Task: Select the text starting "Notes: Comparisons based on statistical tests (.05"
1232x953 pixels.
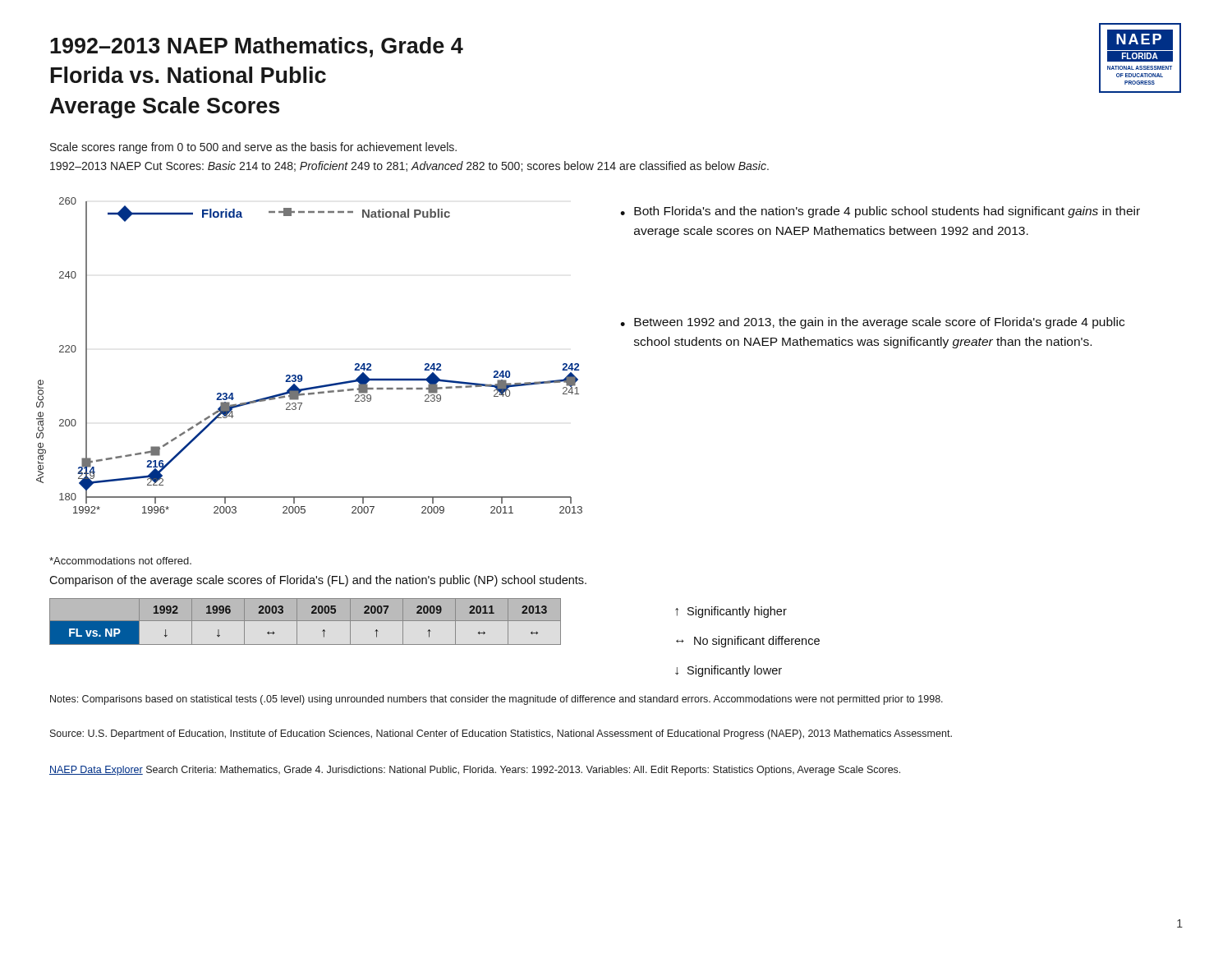Action: 496,699
